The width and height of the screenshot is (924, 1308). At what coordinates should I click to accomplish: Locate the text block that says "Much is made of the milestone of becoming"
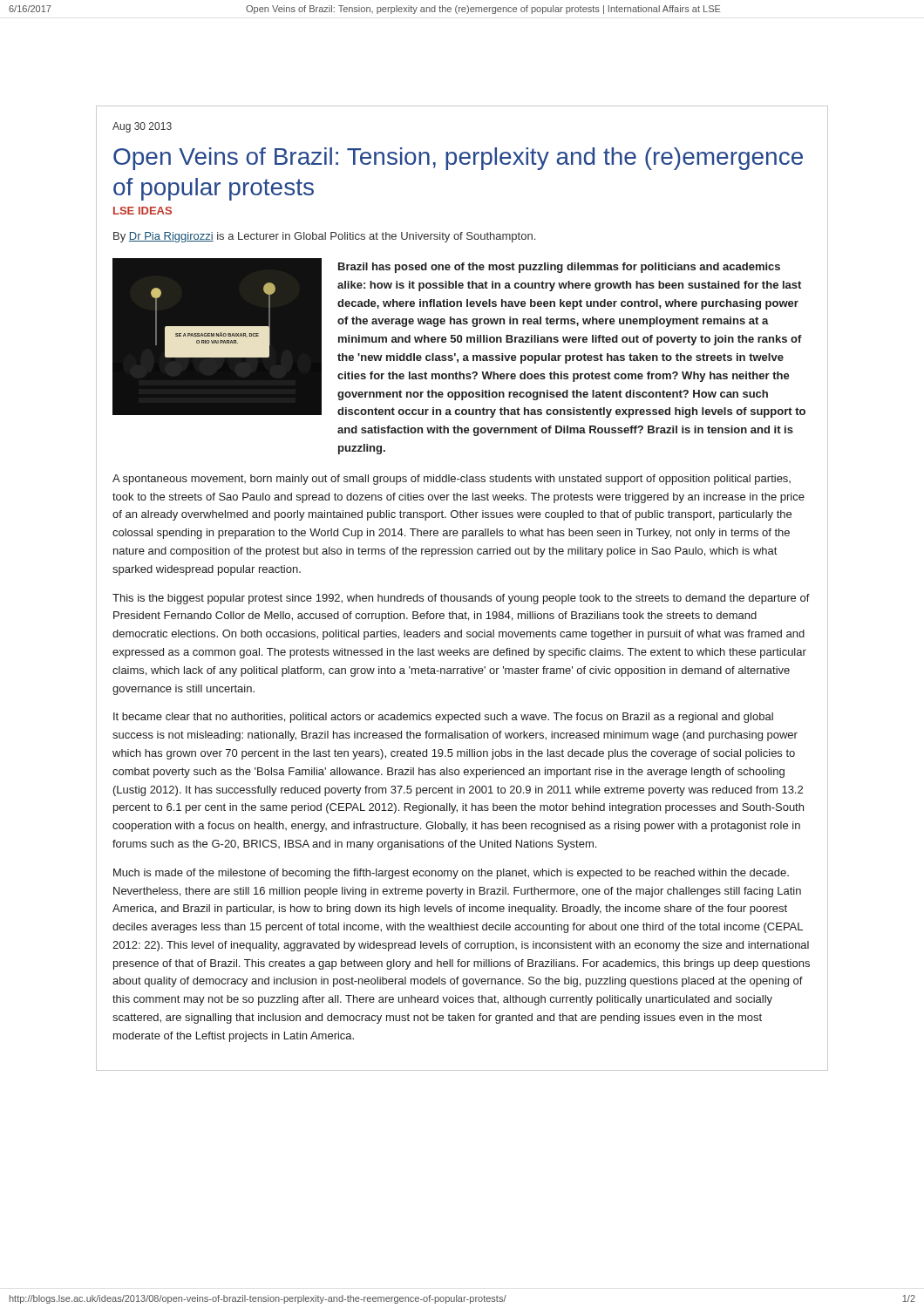coord(461,954)
